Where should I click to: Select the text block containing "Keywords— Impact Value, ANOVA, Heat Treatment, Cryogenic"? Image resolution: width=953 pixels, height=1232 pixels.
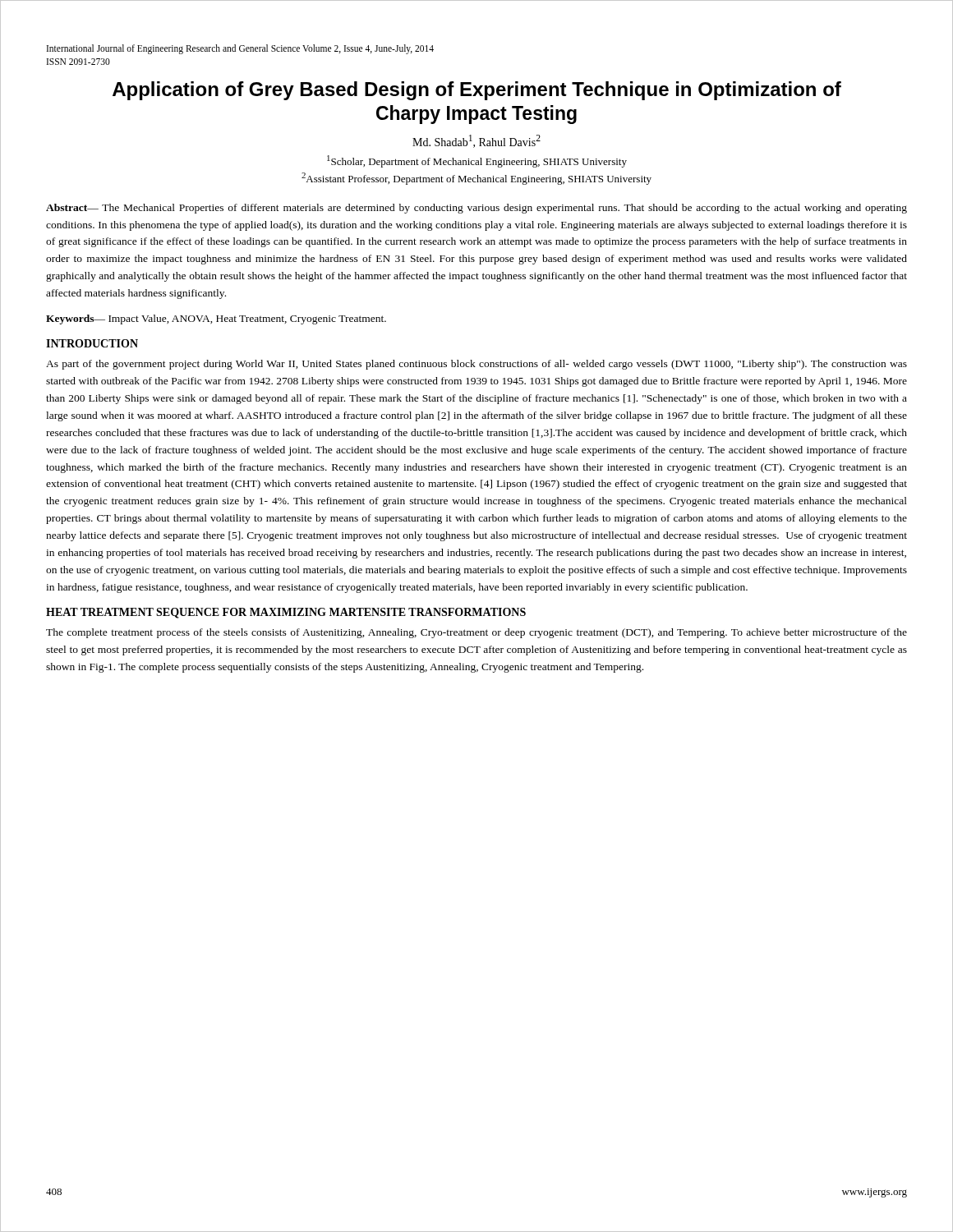[216, 318]
